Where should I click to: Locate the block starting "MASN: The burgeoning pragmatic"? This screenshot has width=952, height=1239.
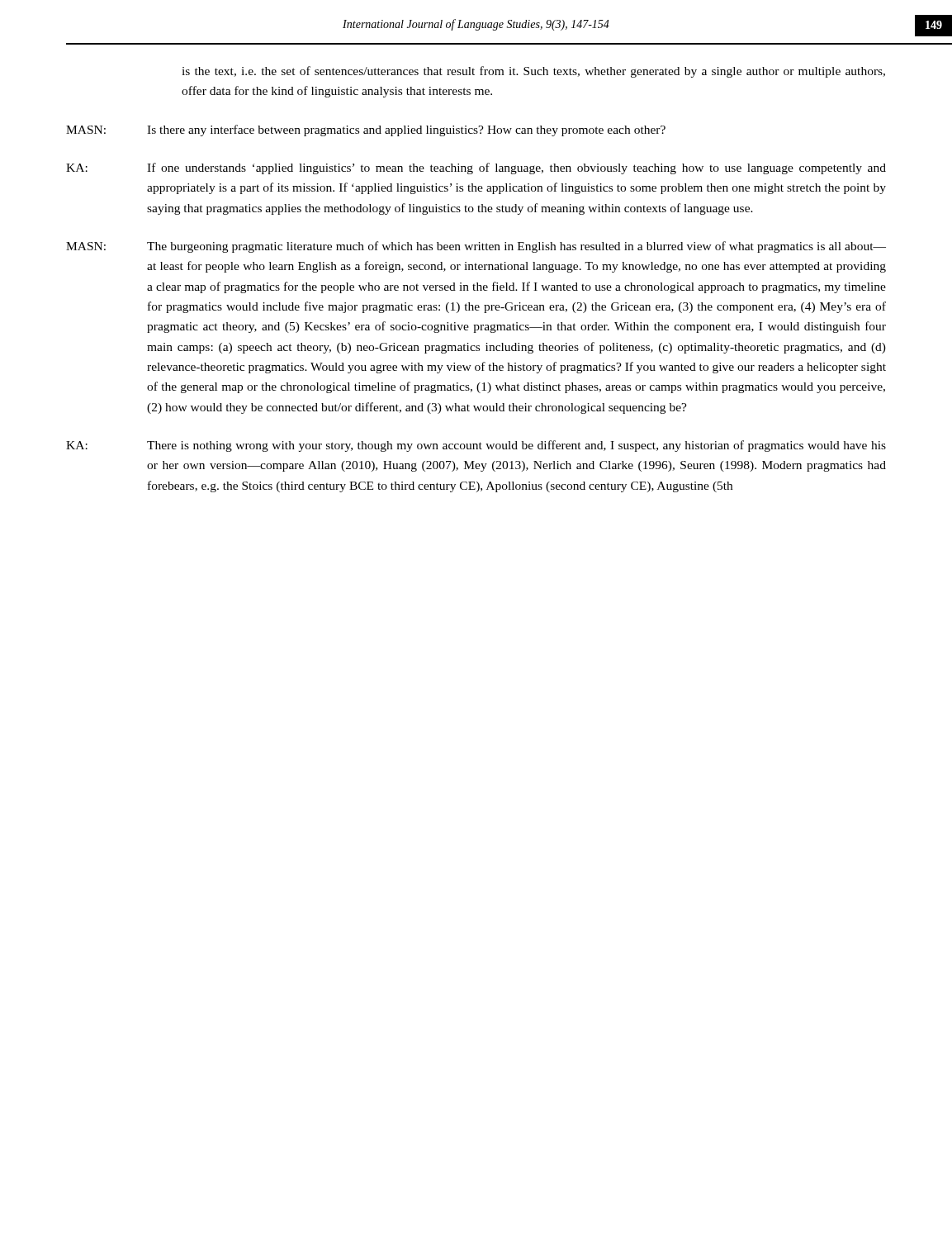[x=476, y=327]
